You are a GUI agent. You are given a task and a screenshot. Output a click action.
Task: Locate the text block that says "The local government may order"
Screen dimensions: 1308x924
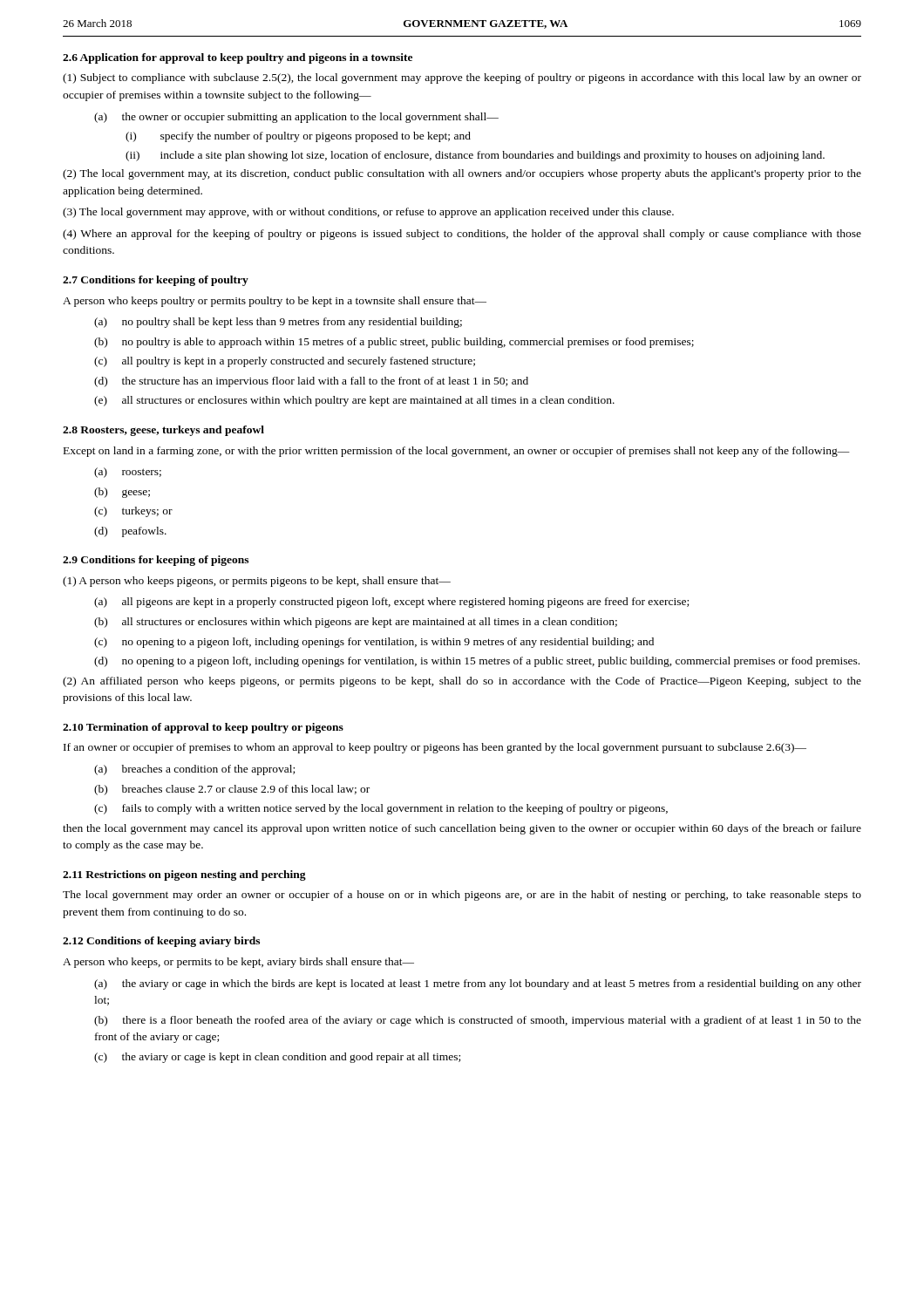(462, 903)
